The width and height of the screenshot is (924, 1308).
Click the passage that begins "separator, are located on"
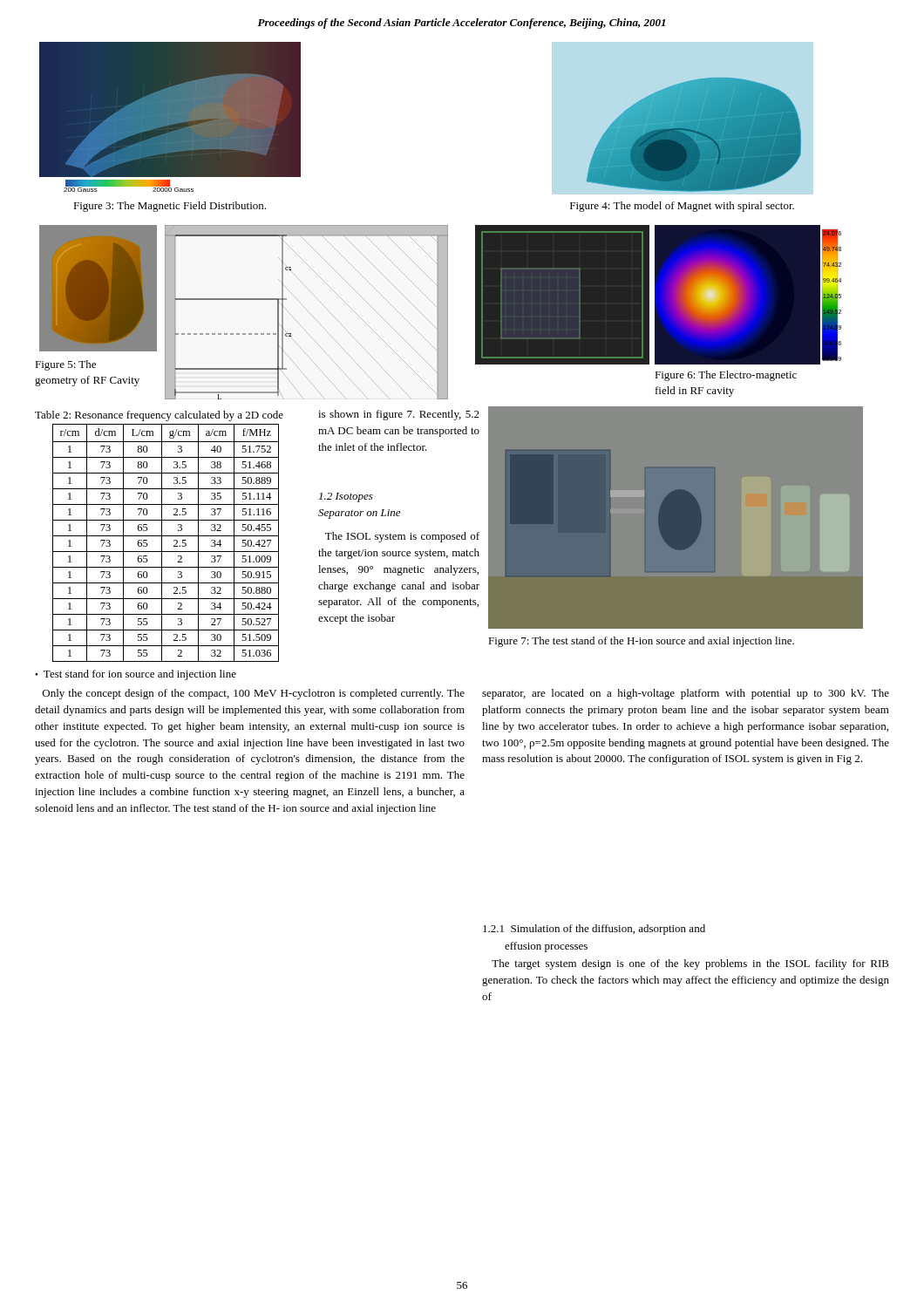(686, 726)
